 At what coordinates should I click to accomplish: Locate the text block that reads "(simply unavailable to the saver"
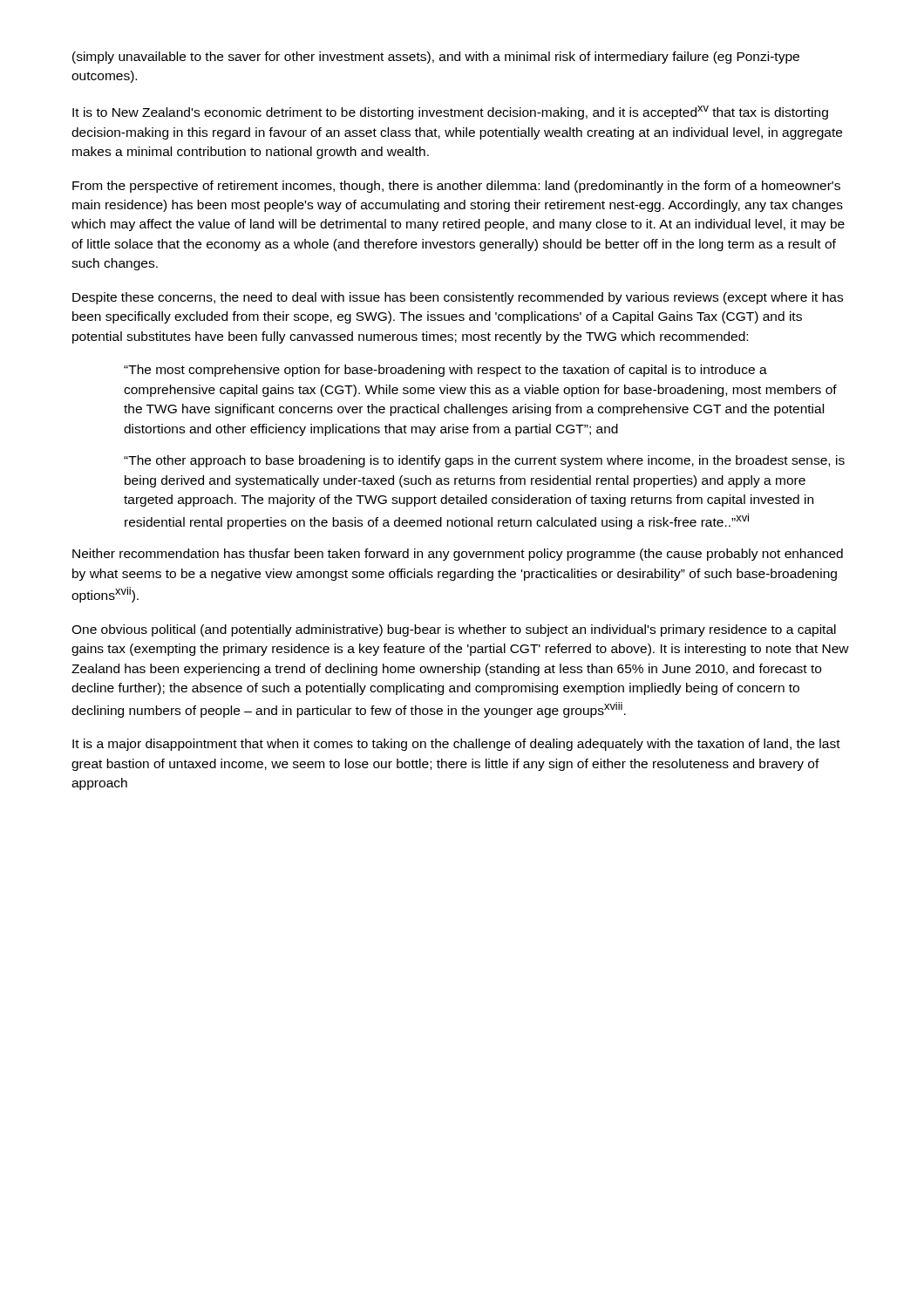pos(436,66)
